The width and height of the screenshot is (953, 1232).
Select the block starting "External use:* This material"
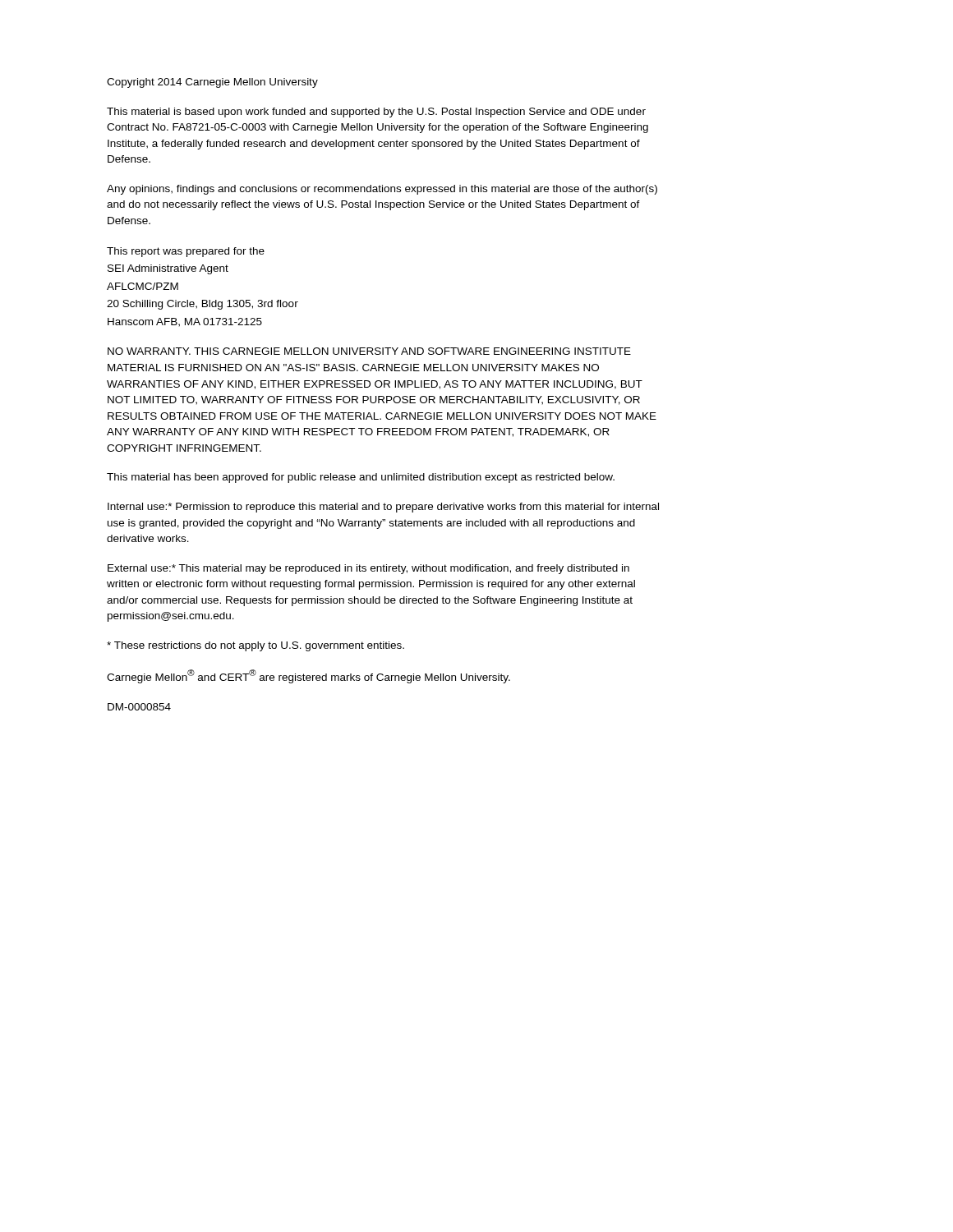click(x=371, y=592)
